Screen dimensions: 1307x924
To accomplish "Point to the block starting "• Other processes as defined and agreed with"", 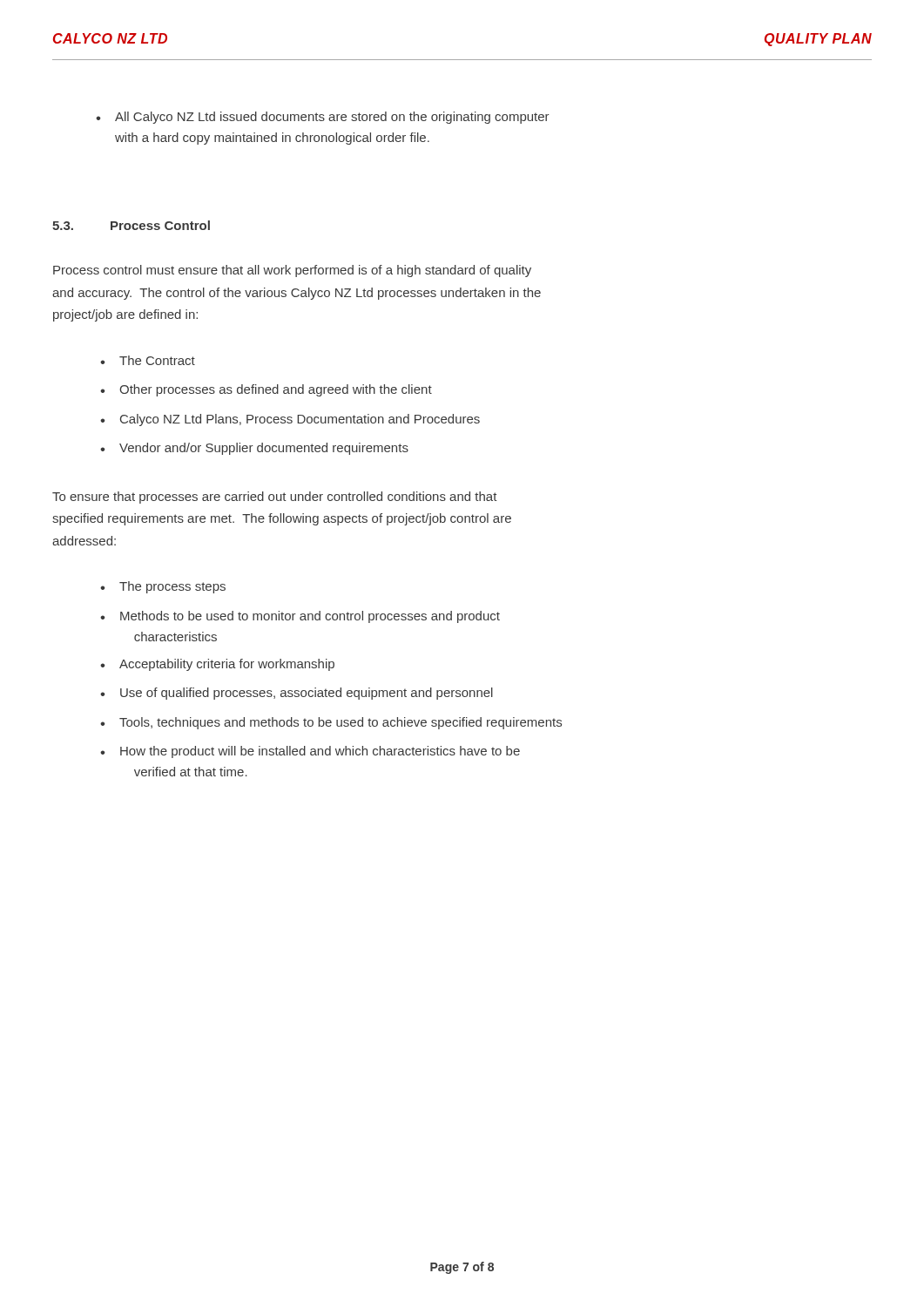I will click(x=266, y=391).
